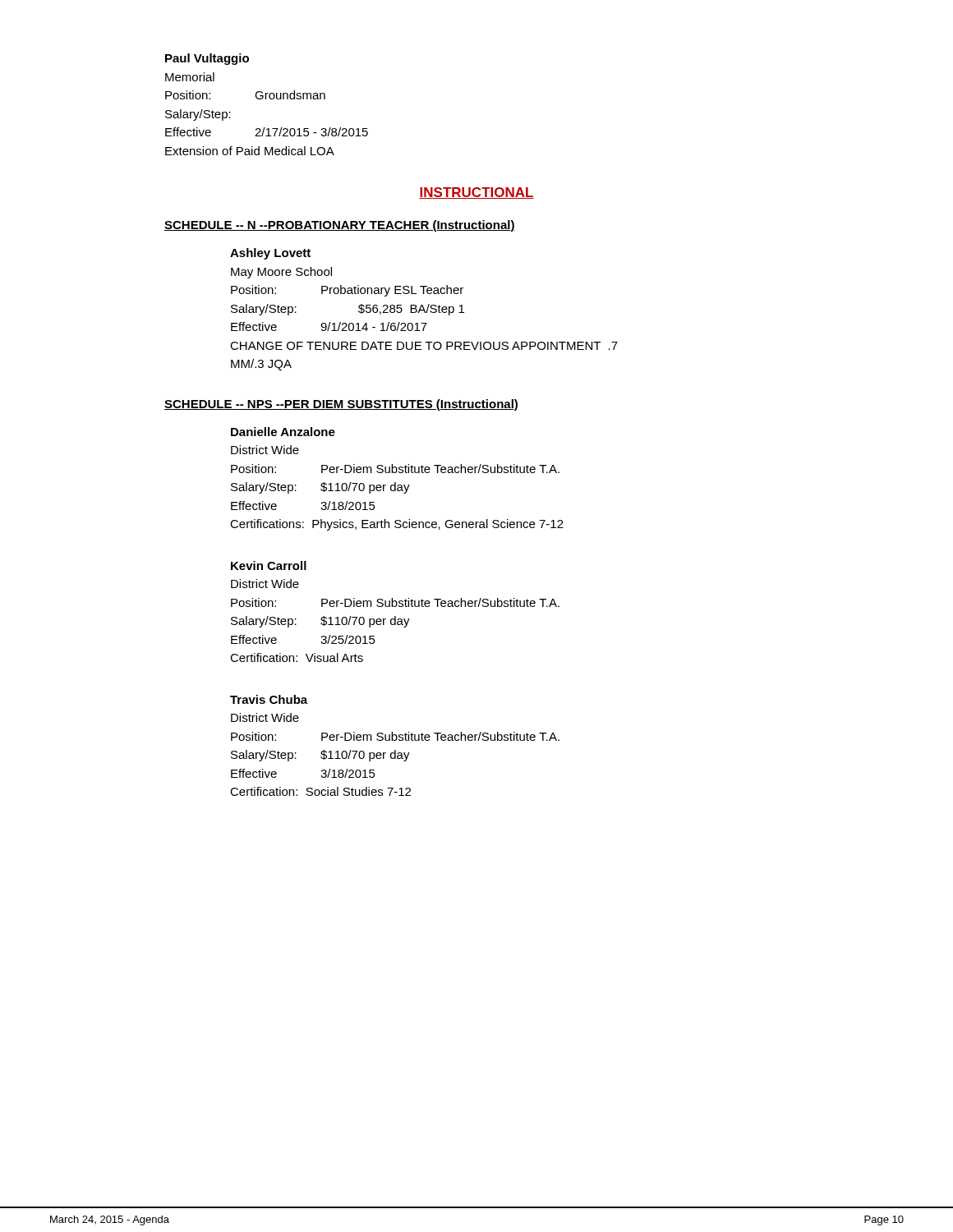Locate the element starting "Travis Chuba District Wide"
The width and height of the screenshot is (953, 1232).
pyautogui.click(x=509, y=746)
